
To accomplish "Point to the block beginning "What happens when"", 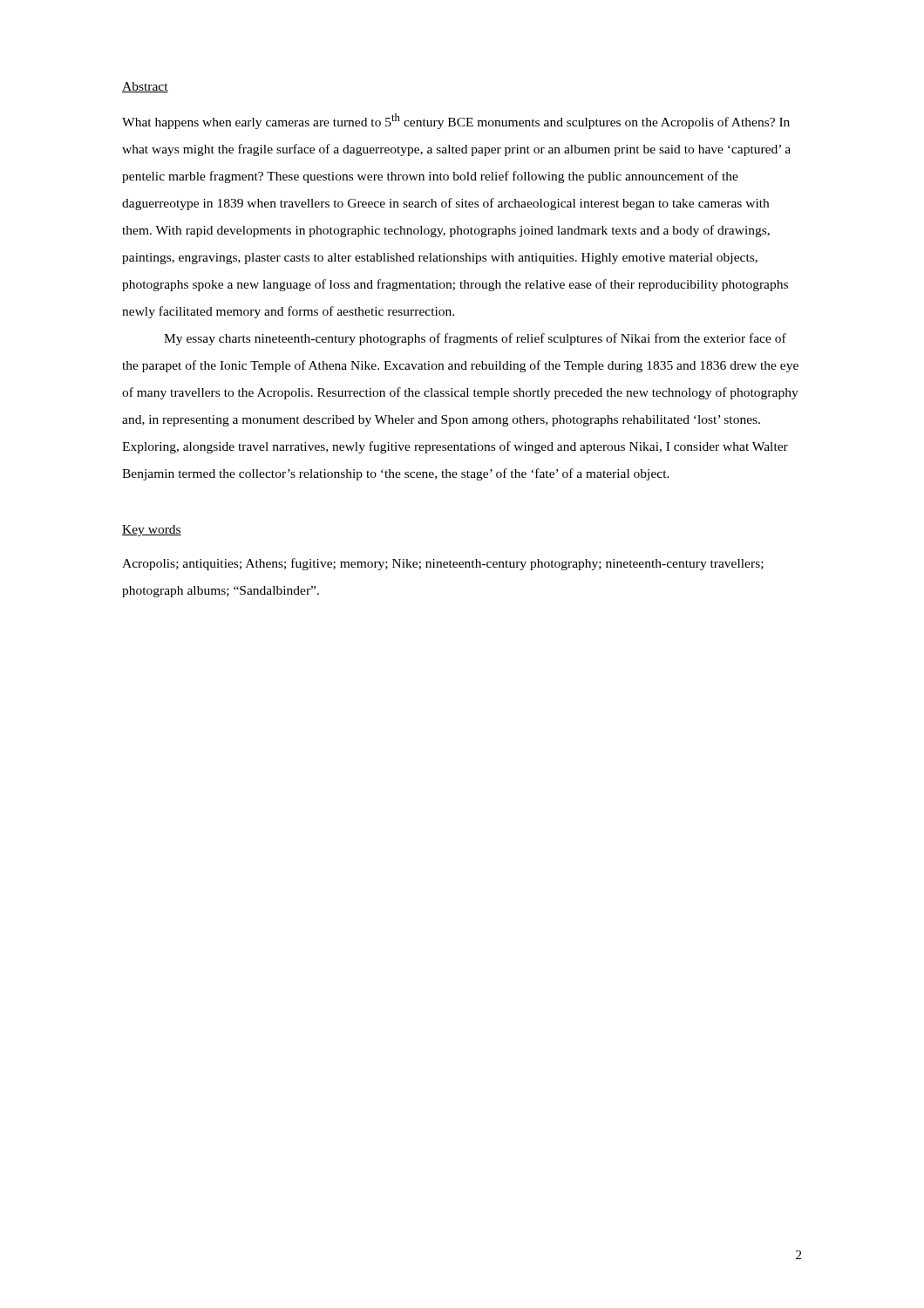I will coord(462,215).
